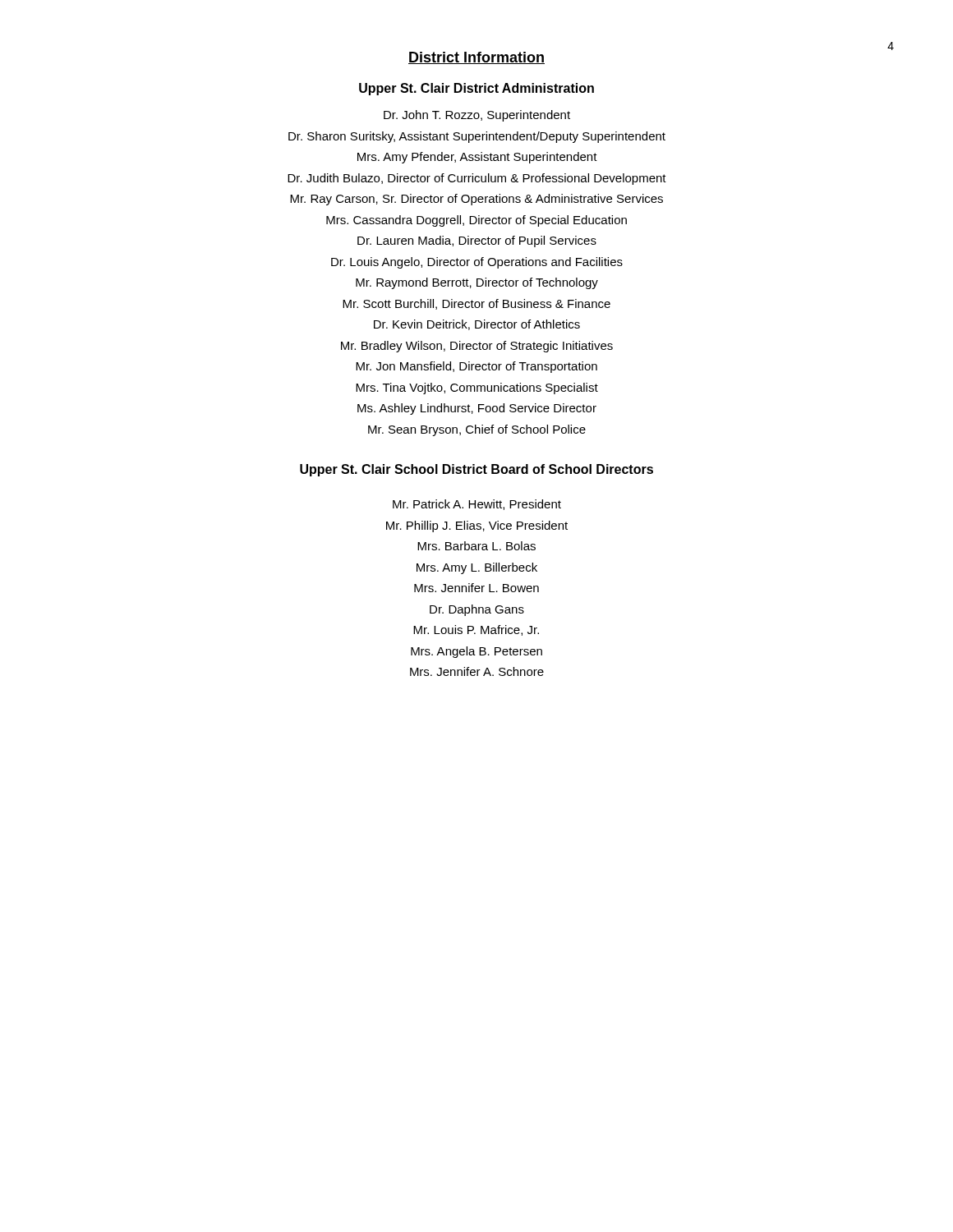Find "Mrs. Jennifer L. Bowen" on this page
This screenshot has width=953, height=1232.
tap(476, 588)
